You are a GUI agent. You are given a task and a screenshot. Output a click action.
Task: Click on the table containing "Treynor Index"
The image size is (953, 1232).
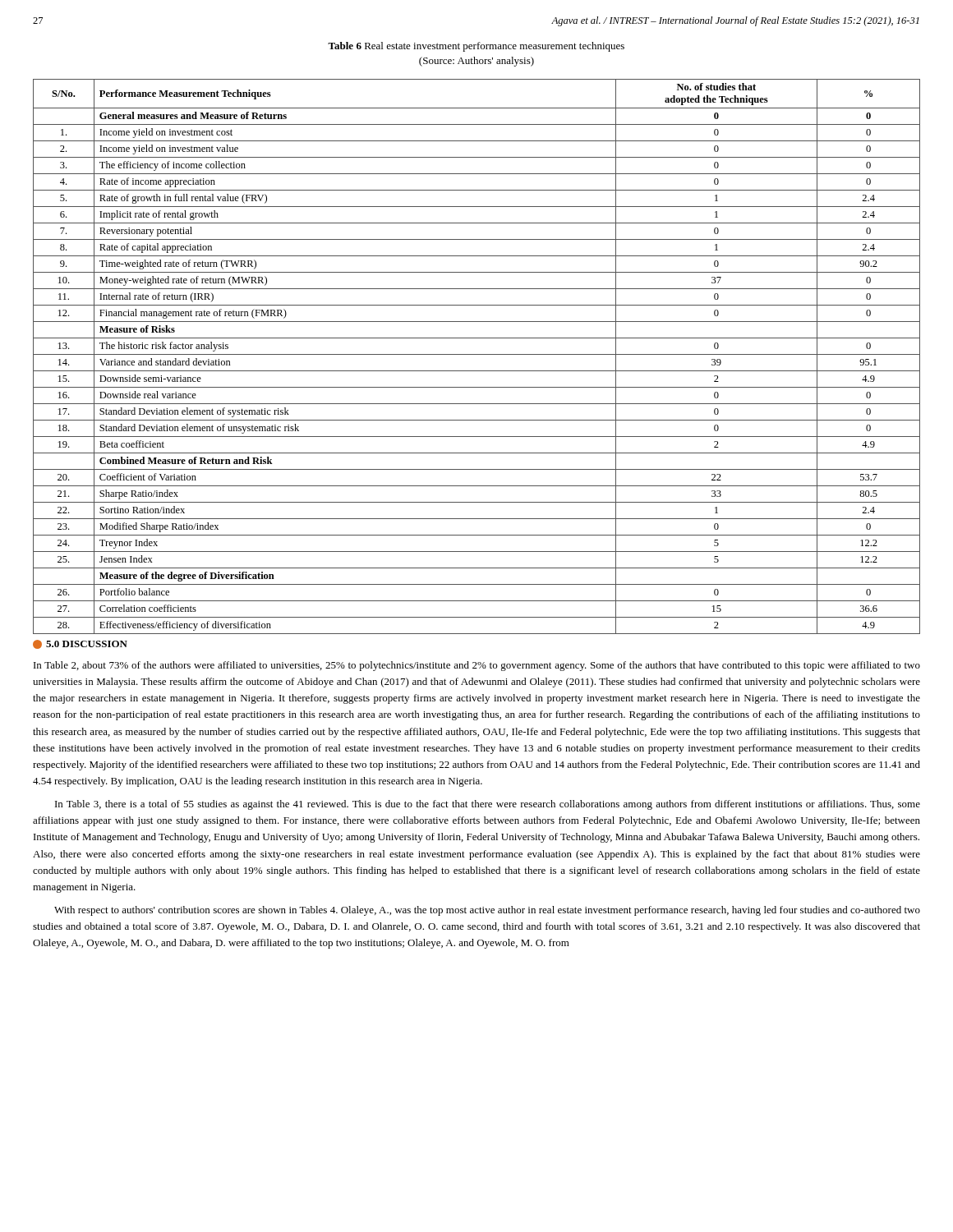476,356
